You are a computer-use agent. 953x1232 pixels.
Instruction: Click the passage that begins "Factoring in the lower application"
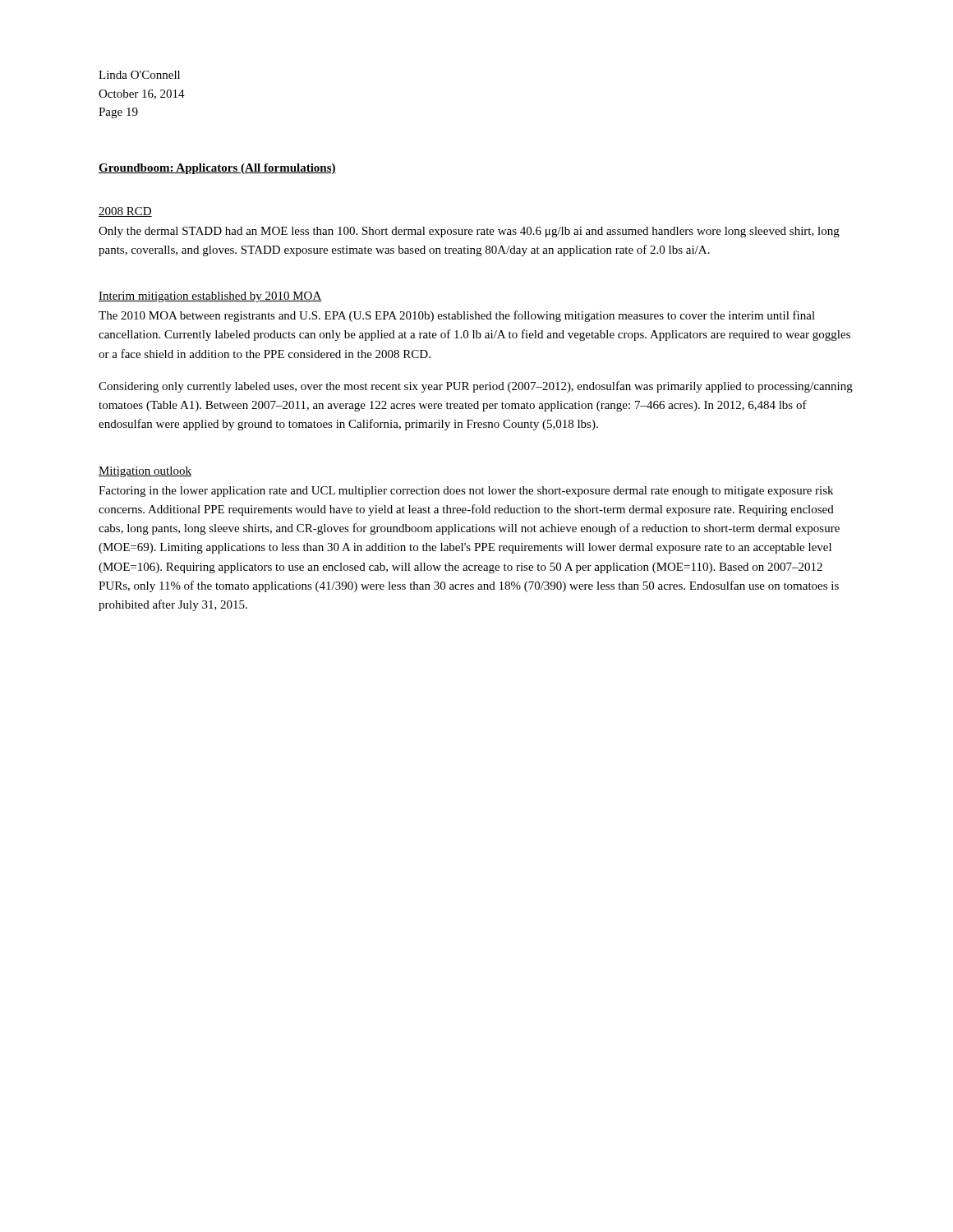[469, 547]
